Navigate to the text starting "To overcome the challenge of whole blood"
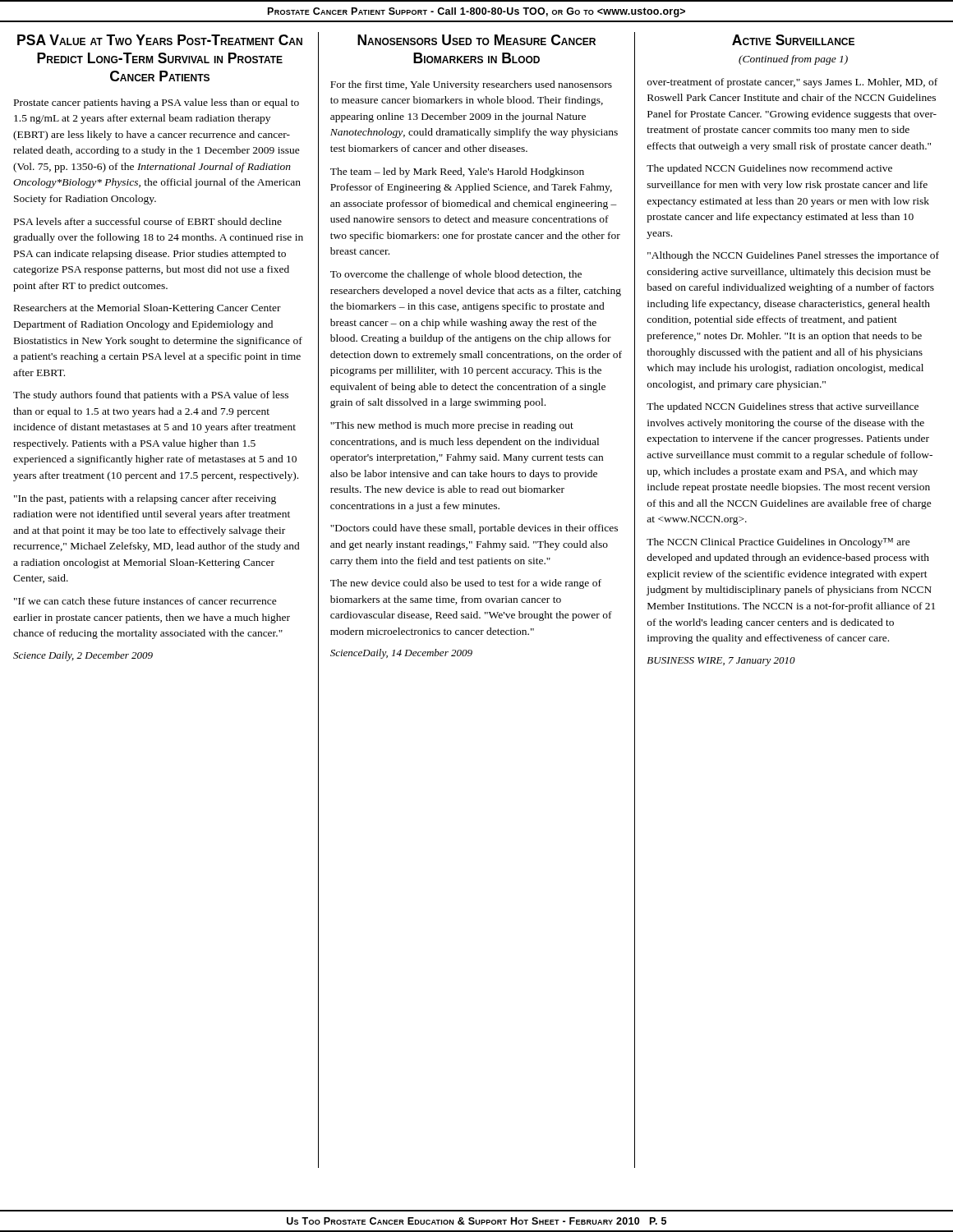This screenshot has height=1232, width=953. tap(476, 338)
